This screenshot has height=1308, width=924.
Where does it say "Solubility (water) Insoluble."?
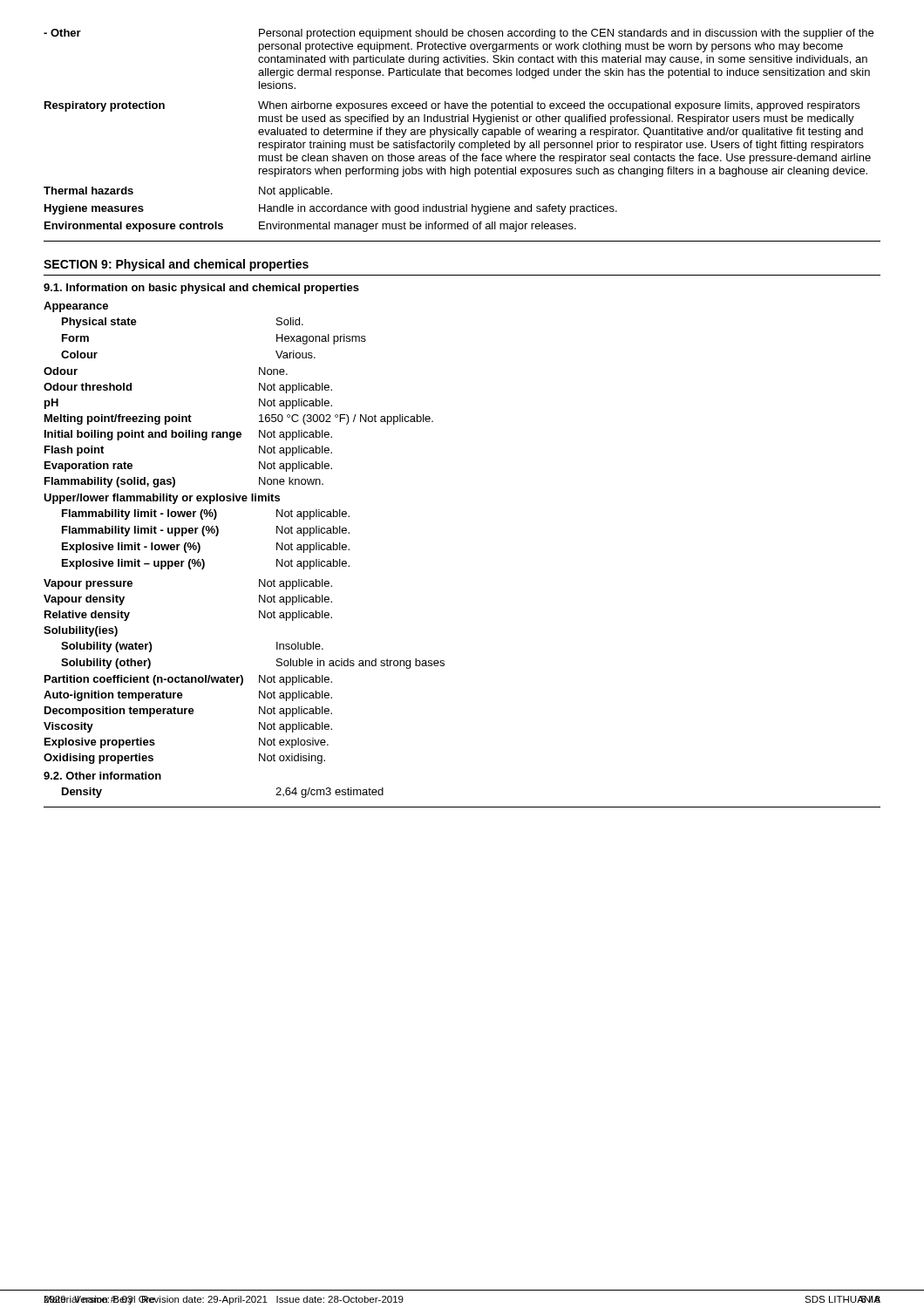(x=107, y=647)
